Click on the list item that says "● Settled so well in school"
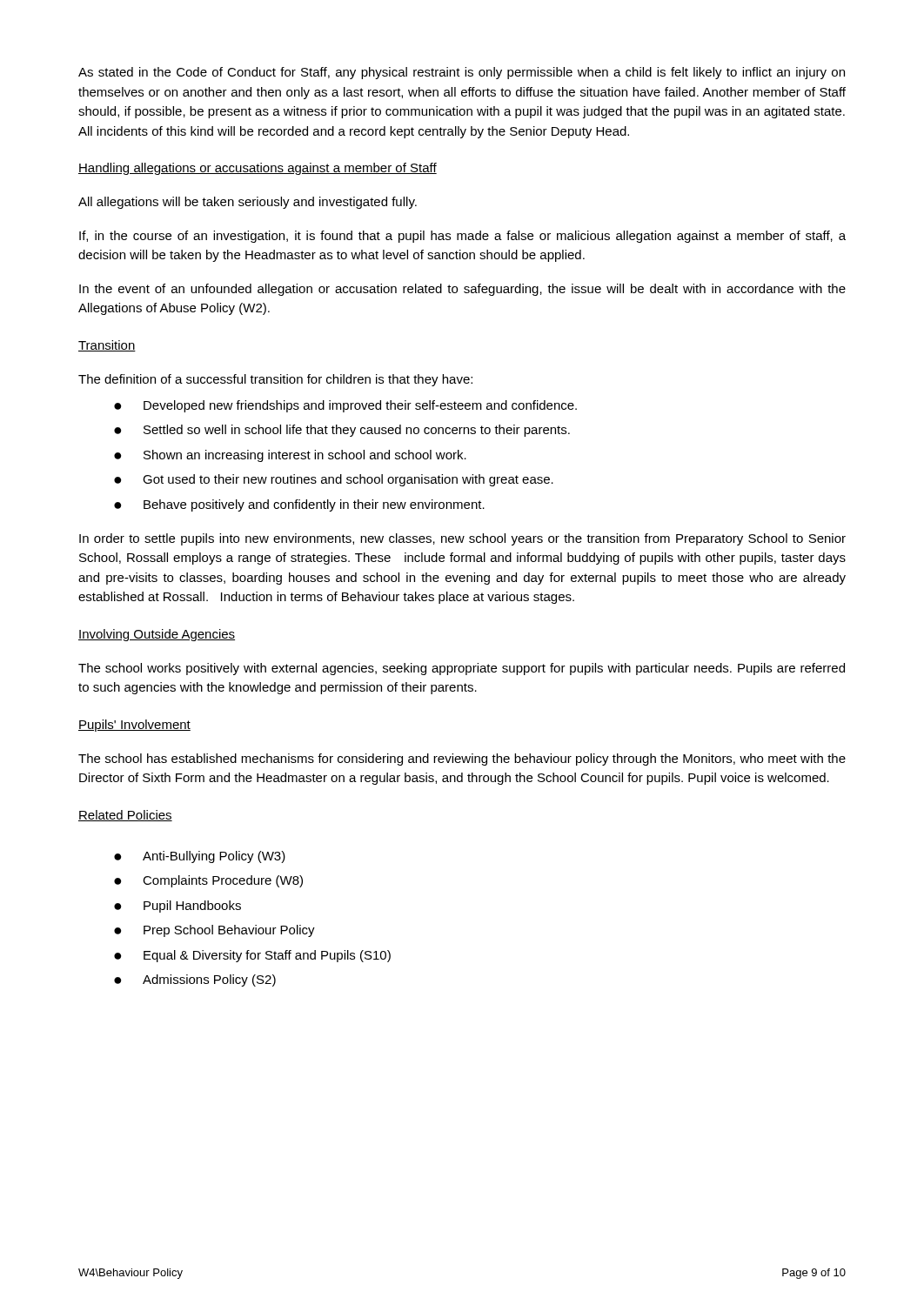Viewport: 924px width, 1305px height. (x=462, y=431)
